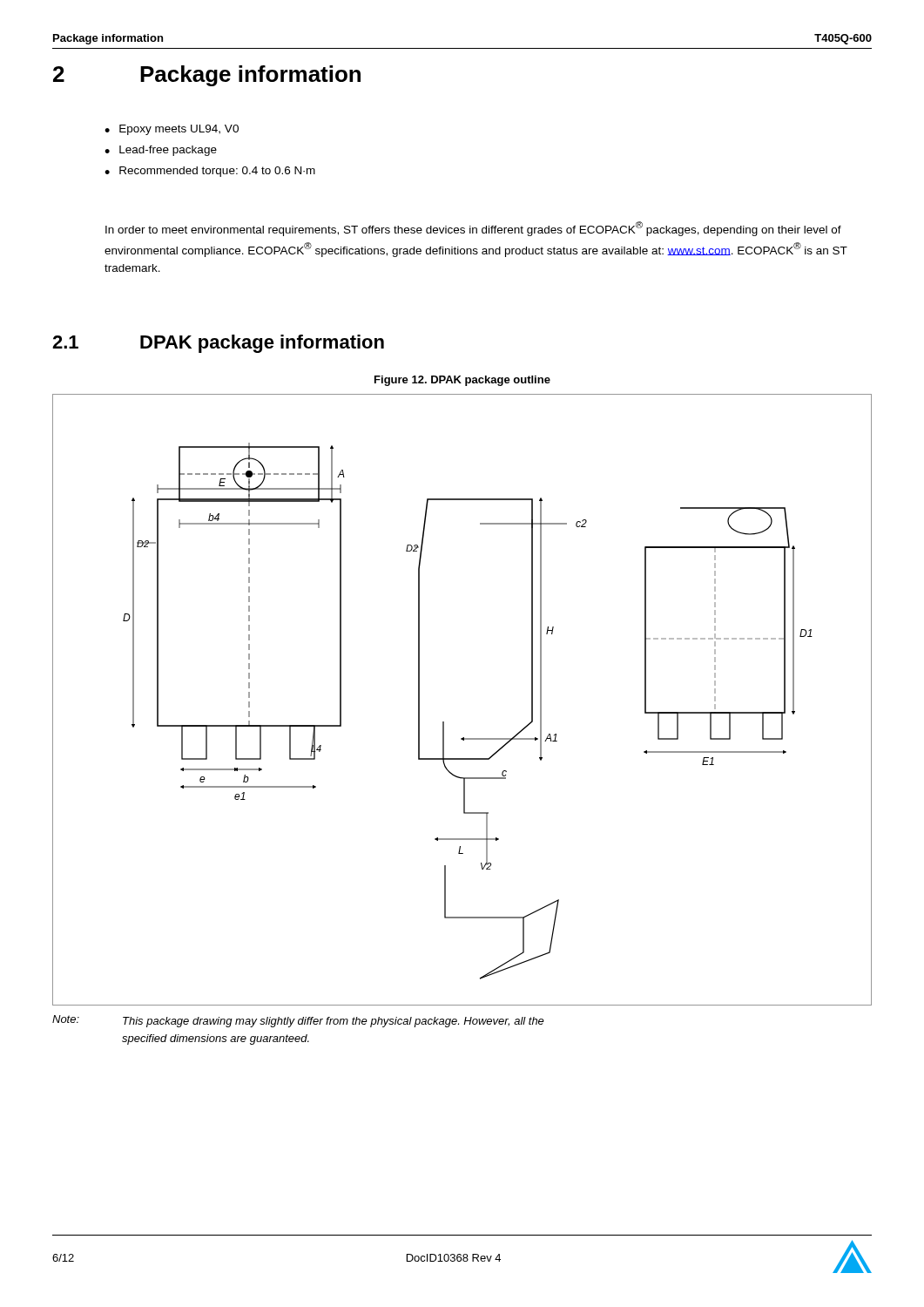This screenshot has width=924, height=1307.
Task: Click where it says "Figure 12. DPAK package outline"
Action: click(462, 379)
